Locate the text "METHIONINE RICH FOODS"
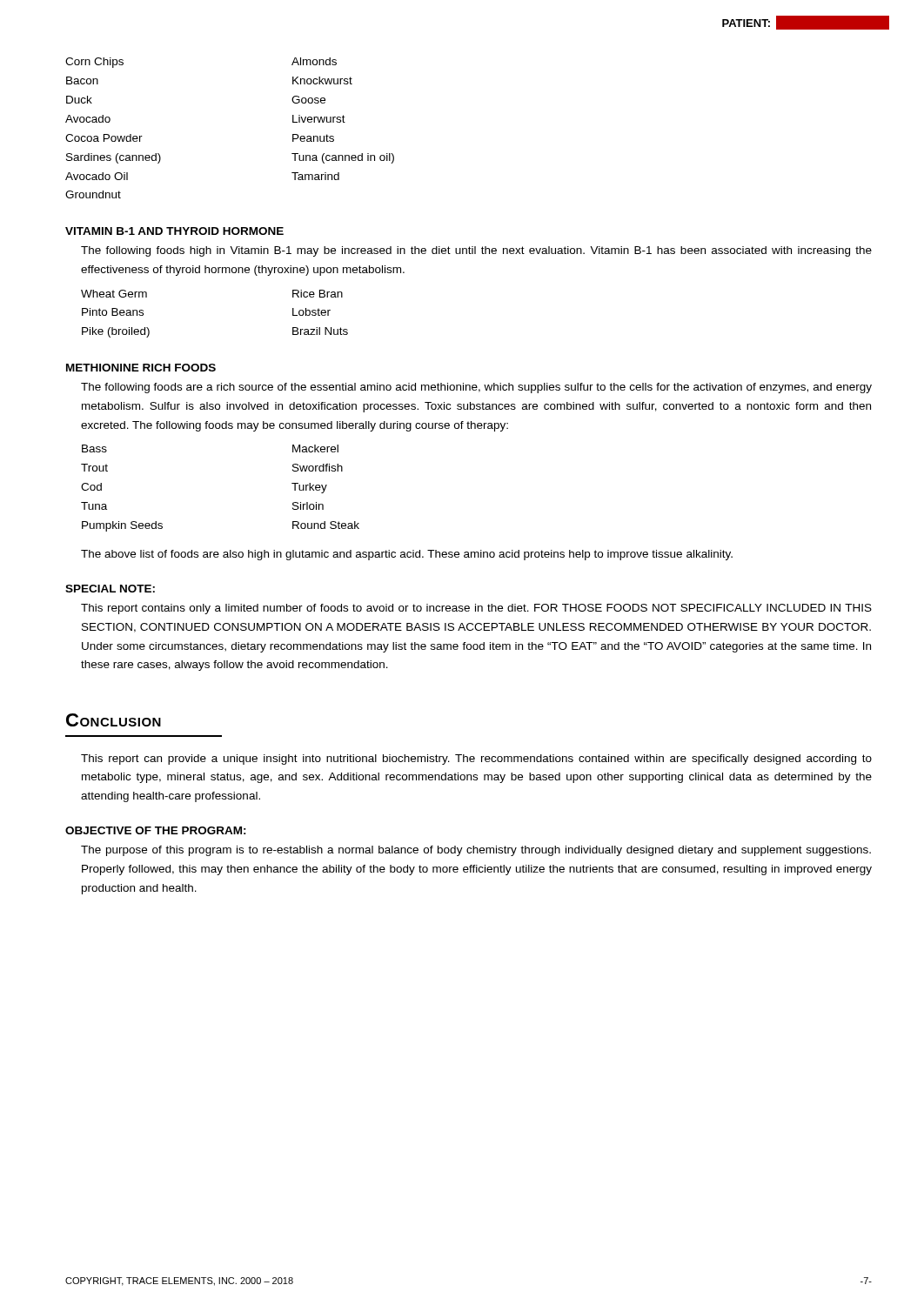The image size is (924, 1305). (x=141, y=368)
